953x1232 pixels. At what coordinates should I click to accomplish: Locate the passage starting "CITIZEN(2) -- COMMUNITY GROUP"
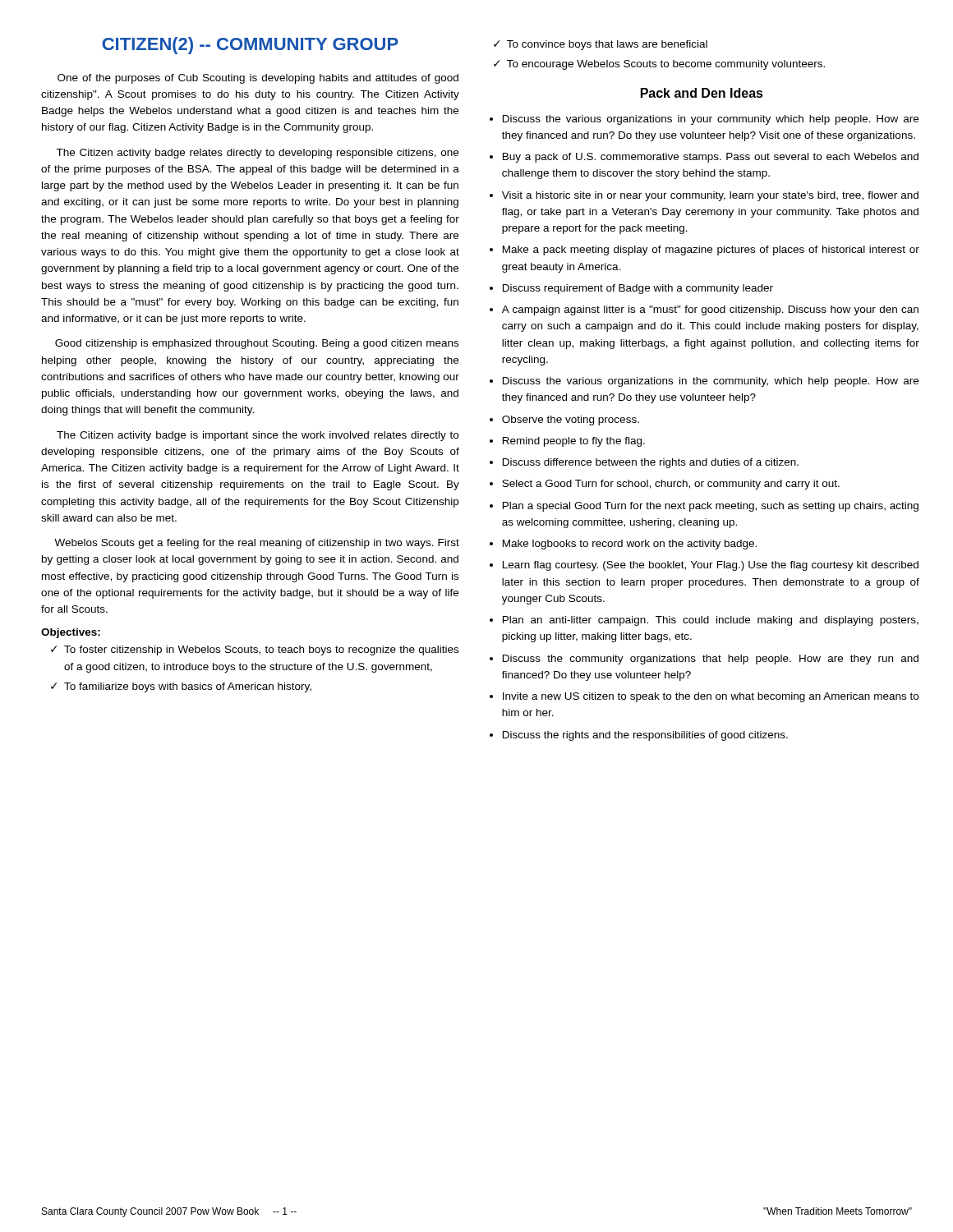pos(250,45)
